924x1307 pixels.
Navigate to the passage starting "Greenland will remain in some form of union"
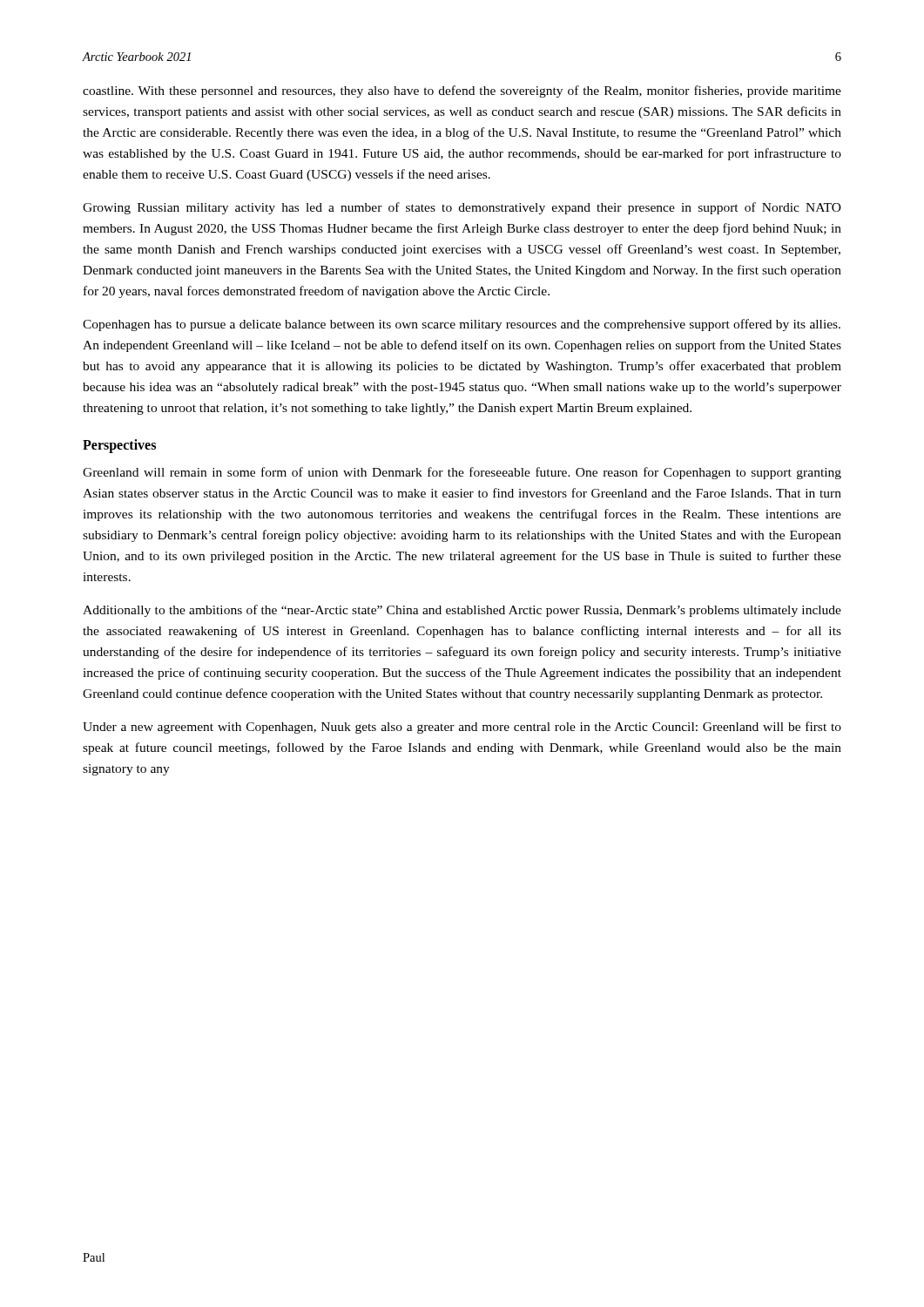click(x=462, y=524)
